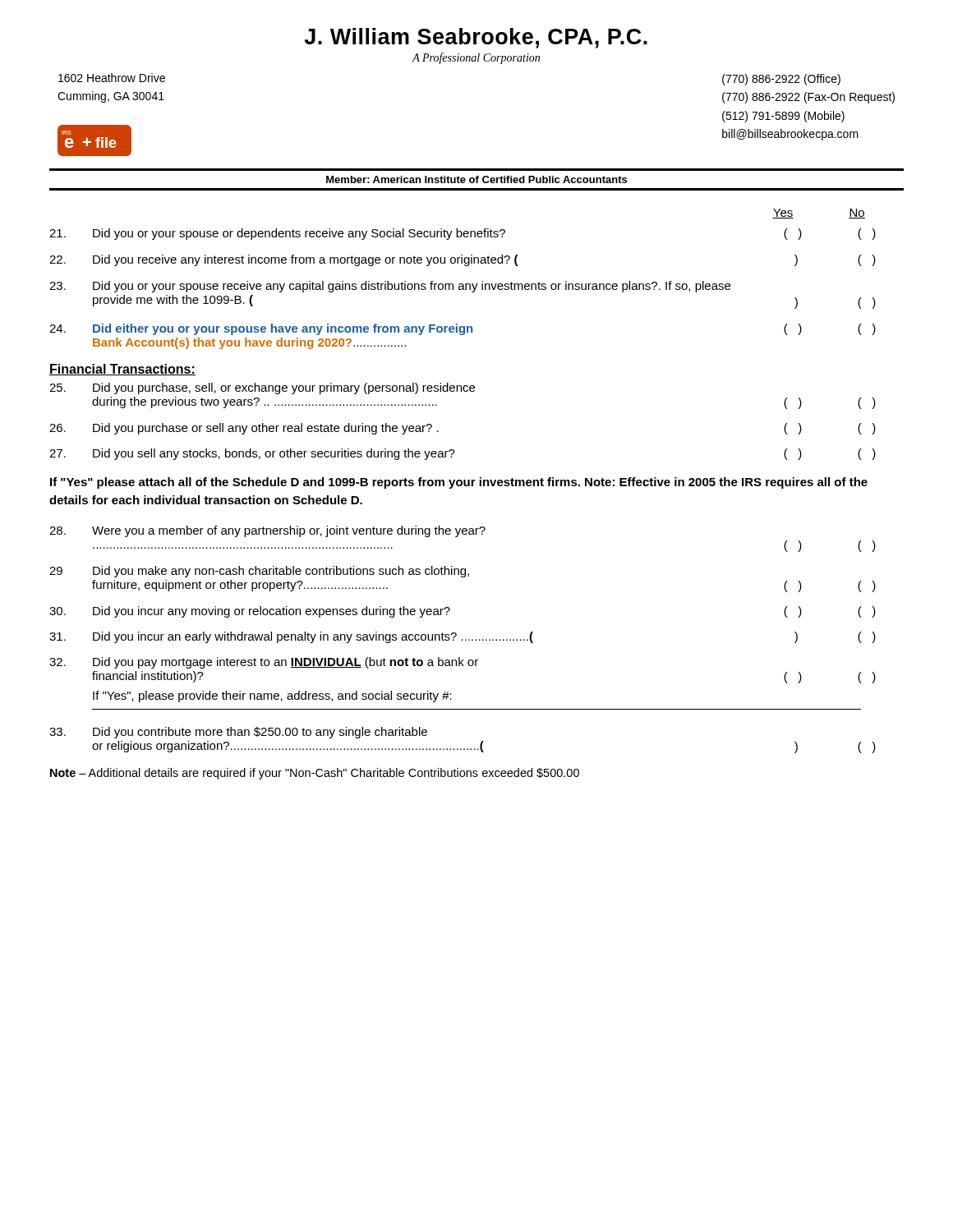Find the element starting "23. Did you or your spouse"

click(x=476, y=293)
